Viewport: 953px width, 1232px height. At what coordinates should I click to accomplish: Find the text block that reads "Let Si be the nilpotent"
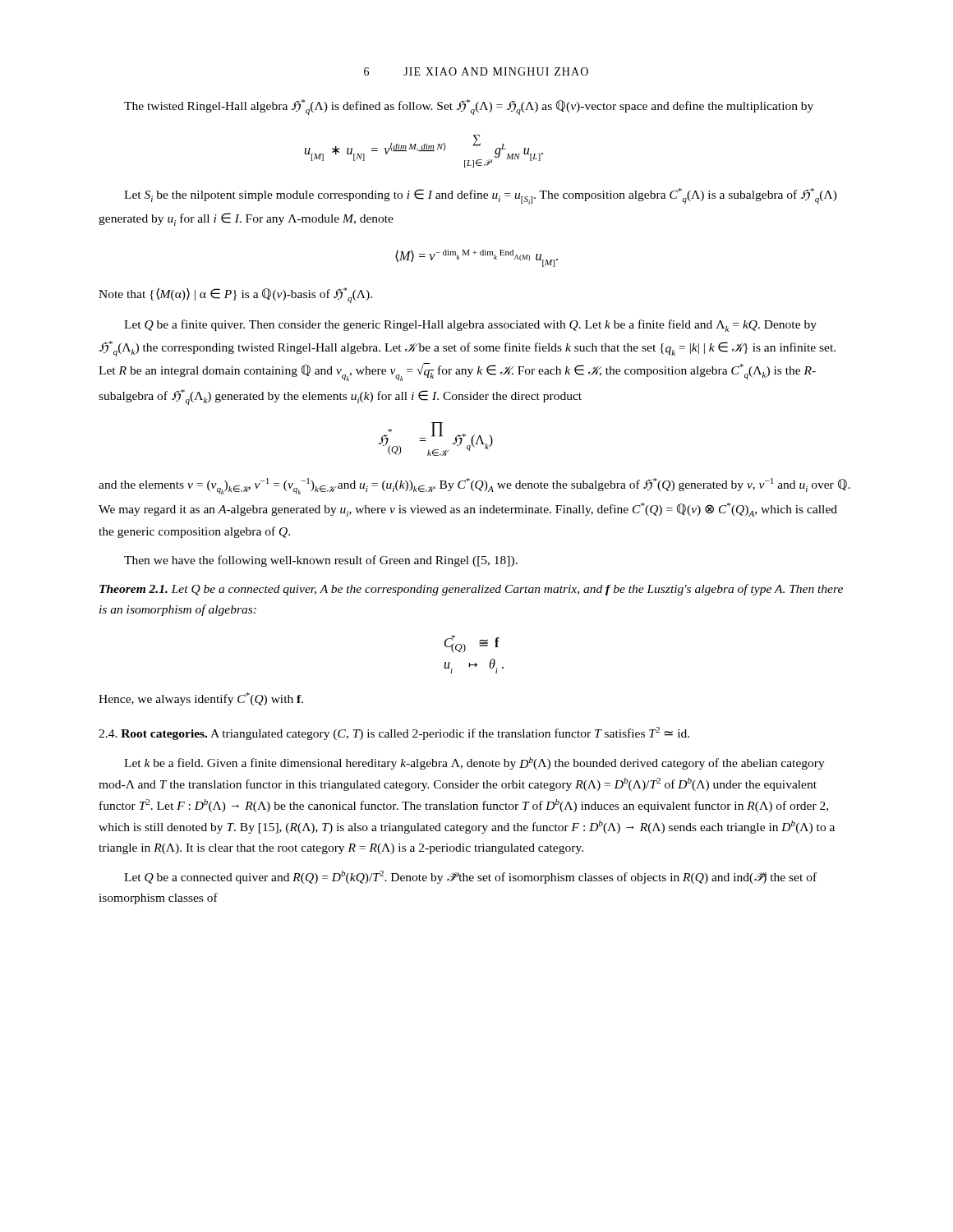tap(476, 208)
